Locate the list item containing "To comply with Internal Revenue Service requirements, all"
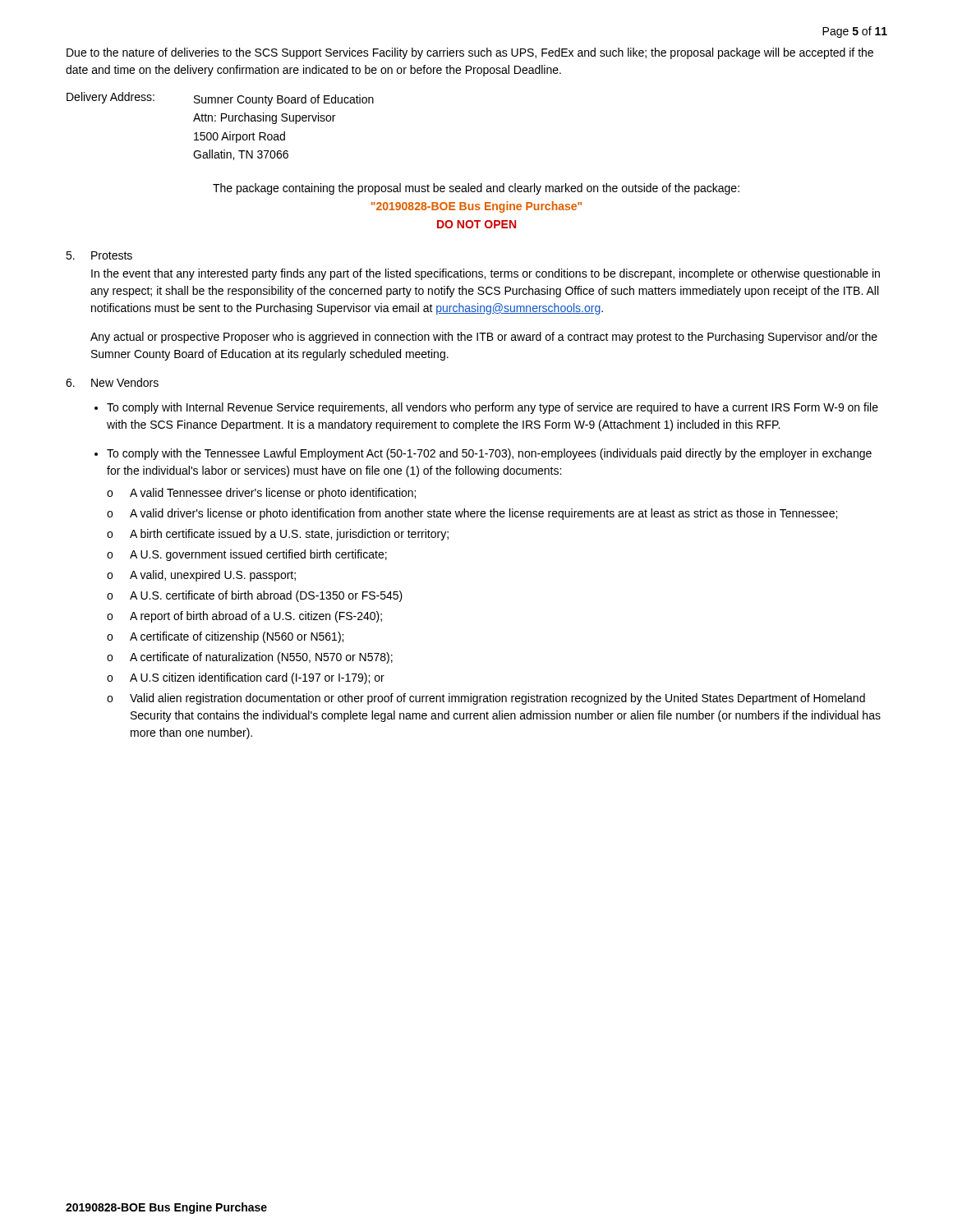The image size is (953, 1232). tap(493, 416)
